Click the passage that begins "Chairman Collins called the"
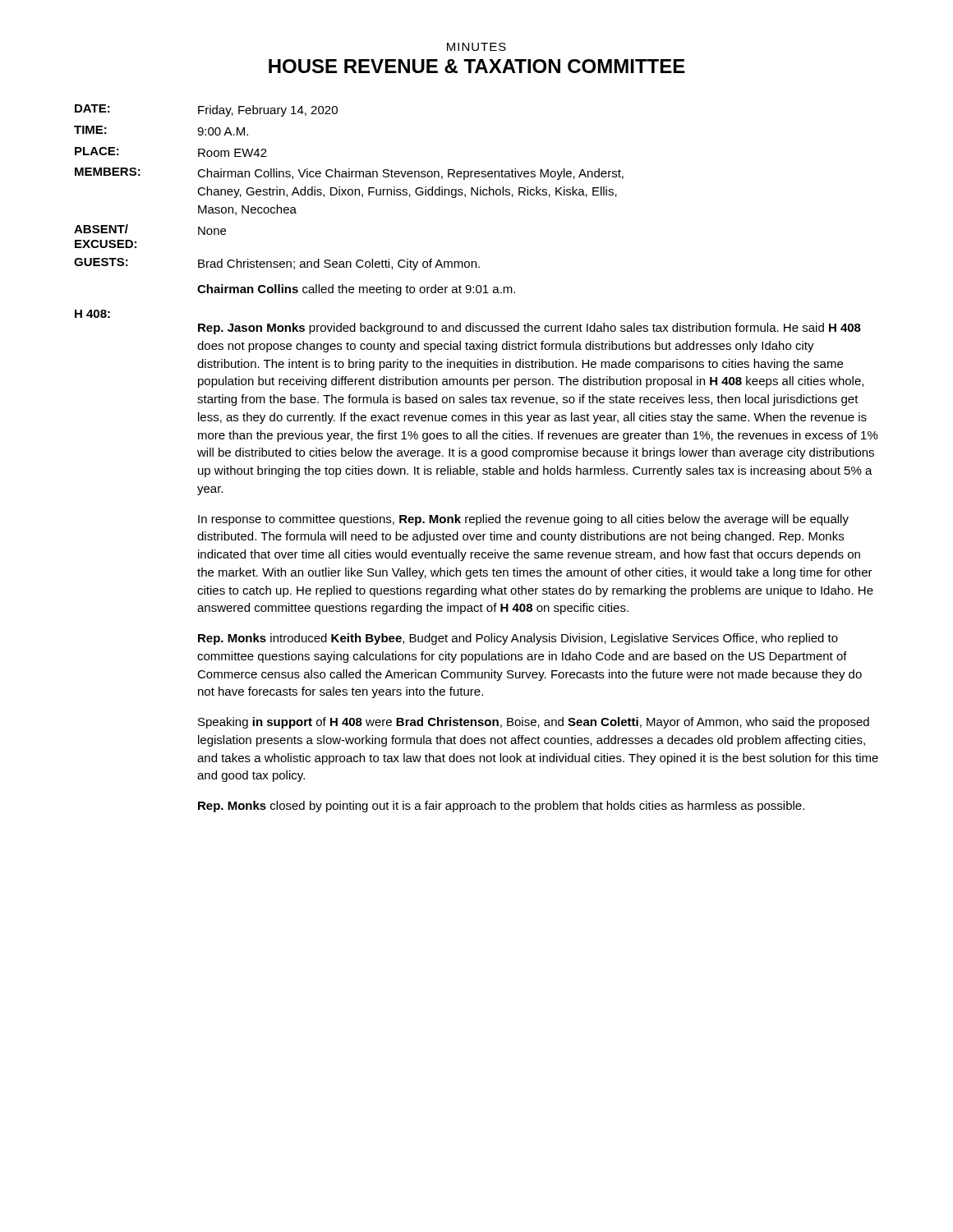The height and width of the screenshot is (1232, 953). click(357, 289)
